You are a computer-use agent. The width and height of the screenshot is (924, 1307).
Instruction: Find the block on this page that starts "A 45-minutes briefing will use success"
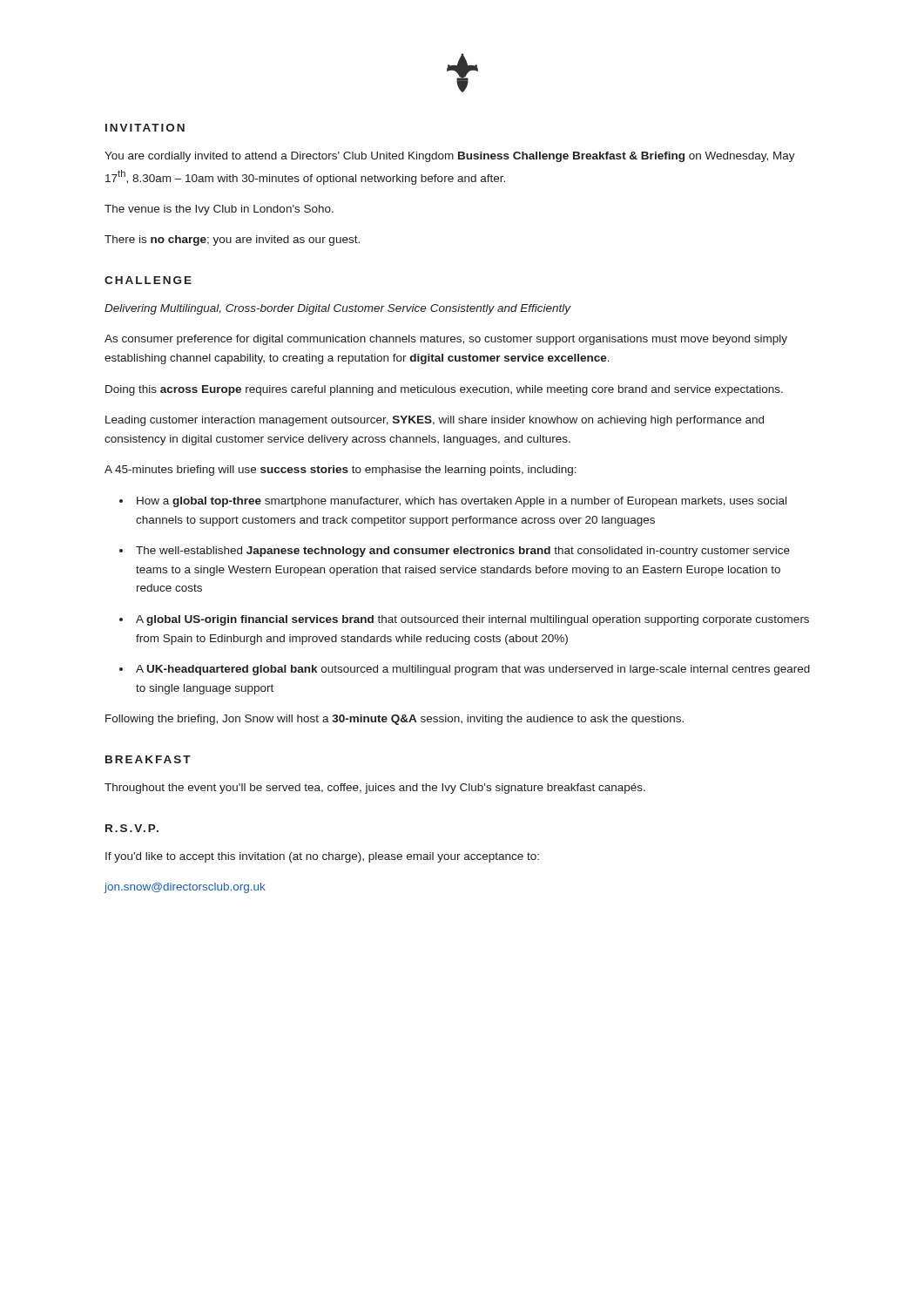tap(341, 470)
